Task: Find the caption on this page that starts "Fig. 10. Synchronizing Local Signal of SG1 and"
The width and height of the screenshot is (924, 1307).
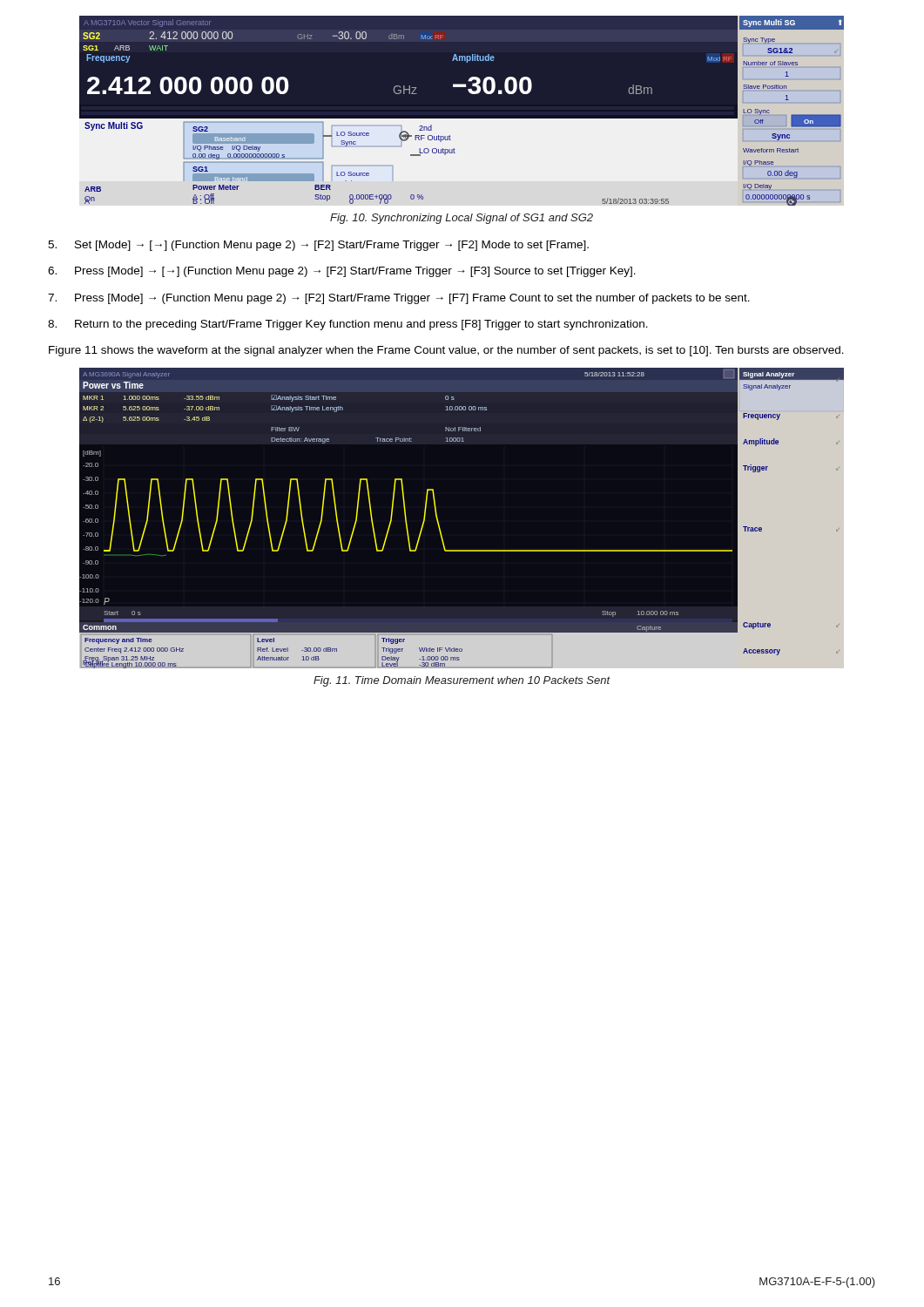Action: [462, 217]
